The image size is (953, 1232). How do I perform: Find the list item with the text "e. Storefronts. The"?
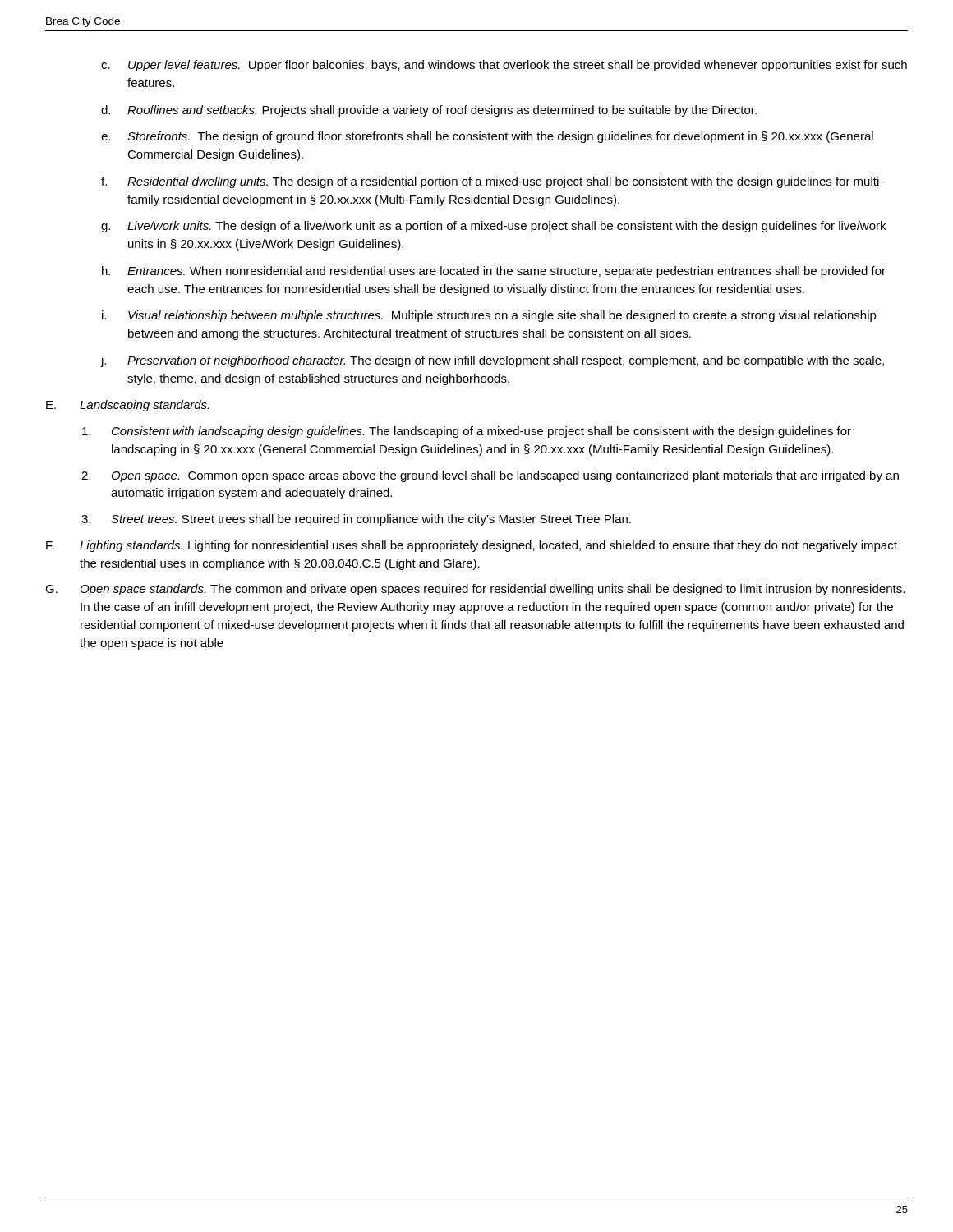coord(504,145)
